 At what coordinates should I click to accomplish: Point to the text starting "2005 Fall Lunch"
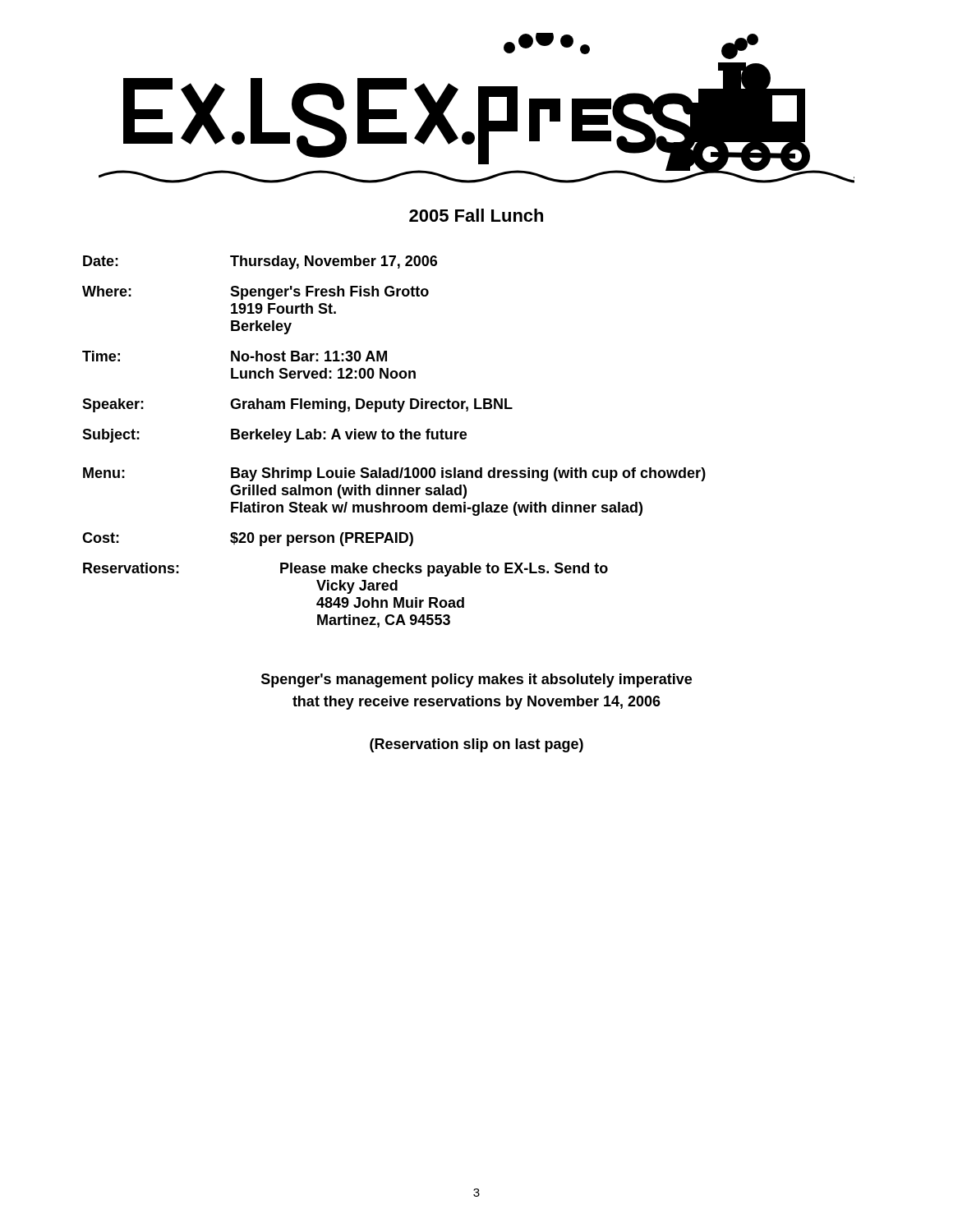(476, 216)
